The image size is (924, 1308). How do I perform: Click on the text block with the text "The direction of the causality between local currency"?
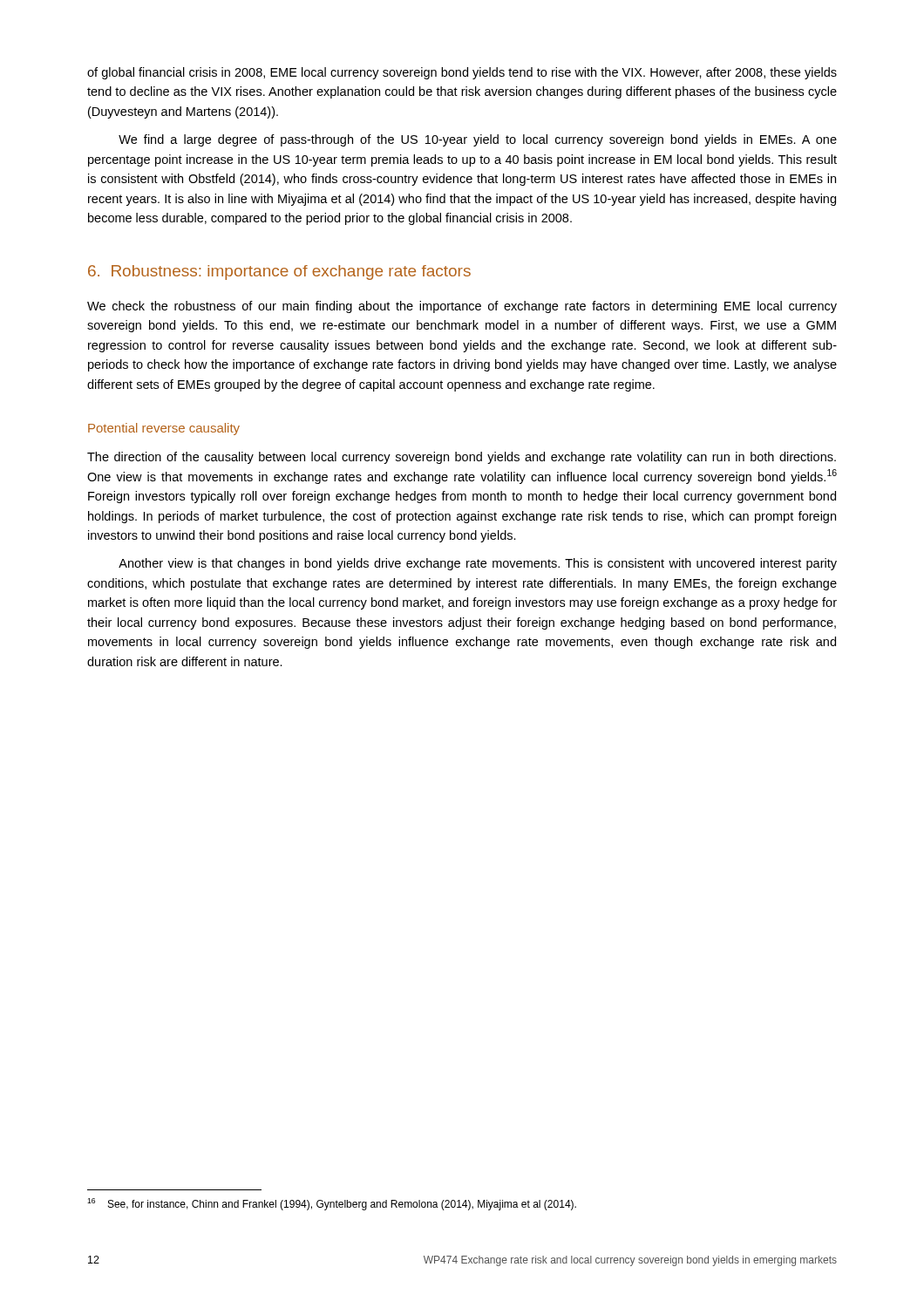tap(462, 560)
